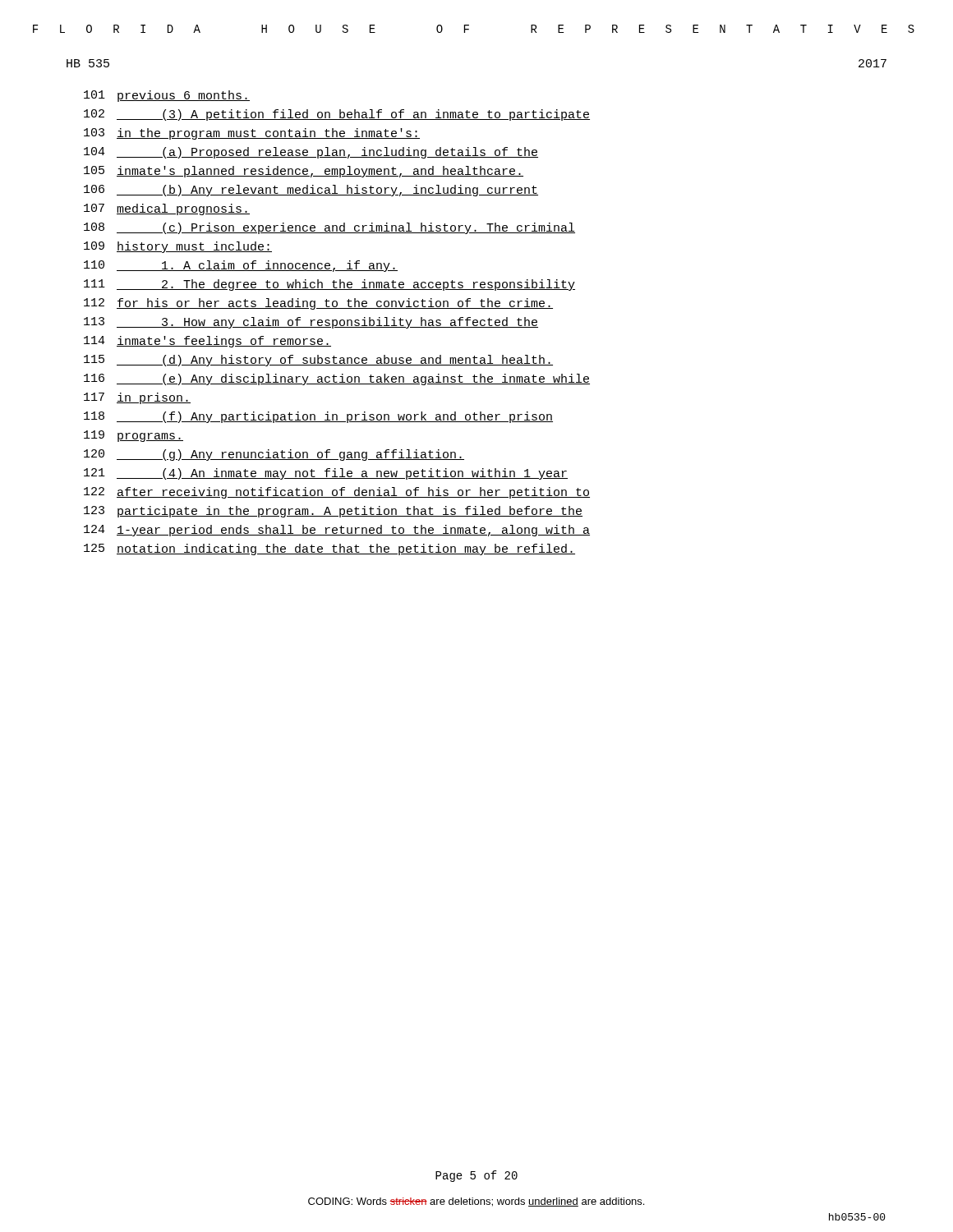The height and width of the screenshot is (1232, 953).
Task: Click on the text starting "119 programs."
Action: click(134, 436)
